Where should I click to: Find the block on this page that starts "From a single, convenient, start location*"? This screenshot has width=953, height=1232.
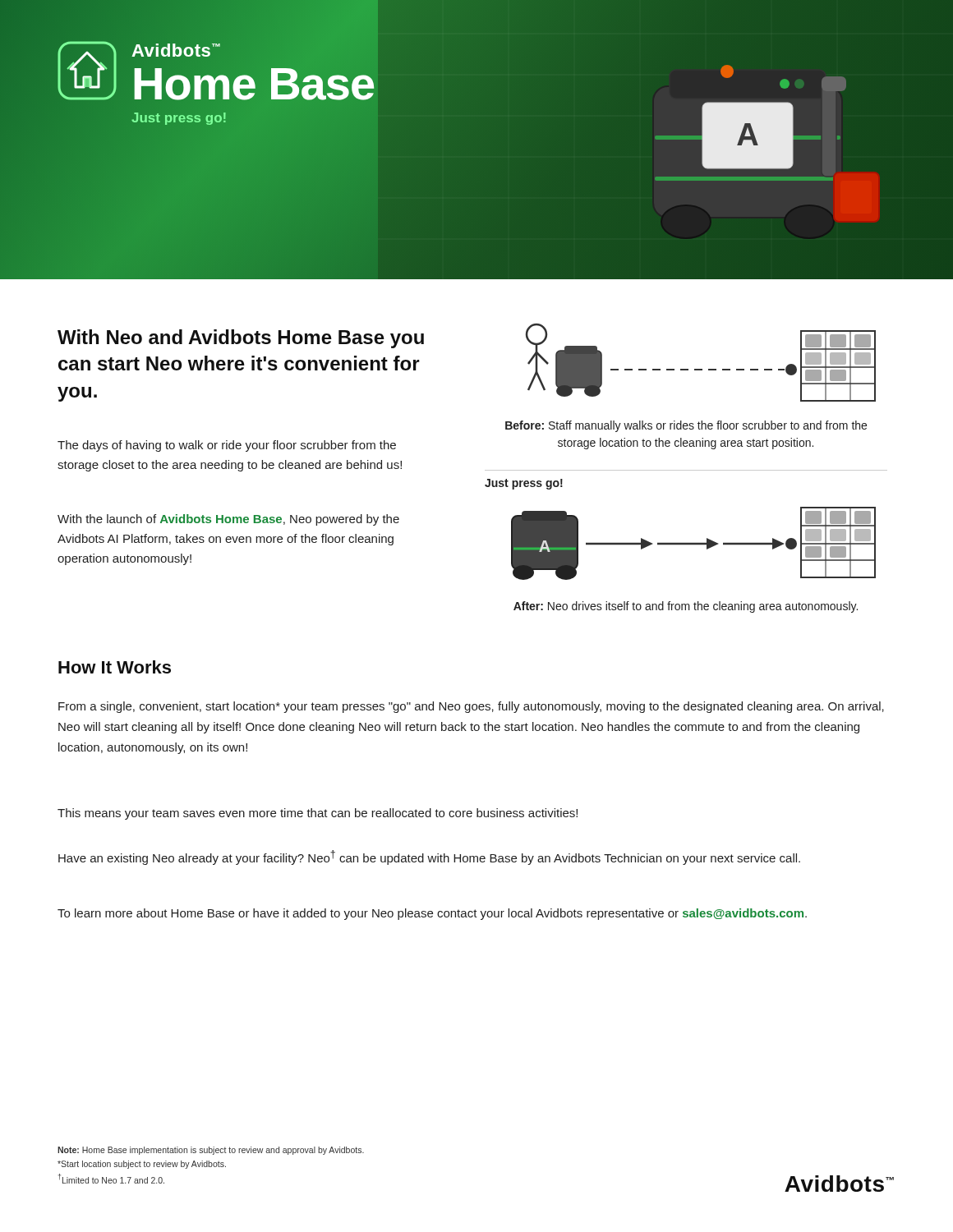point(476,727)
